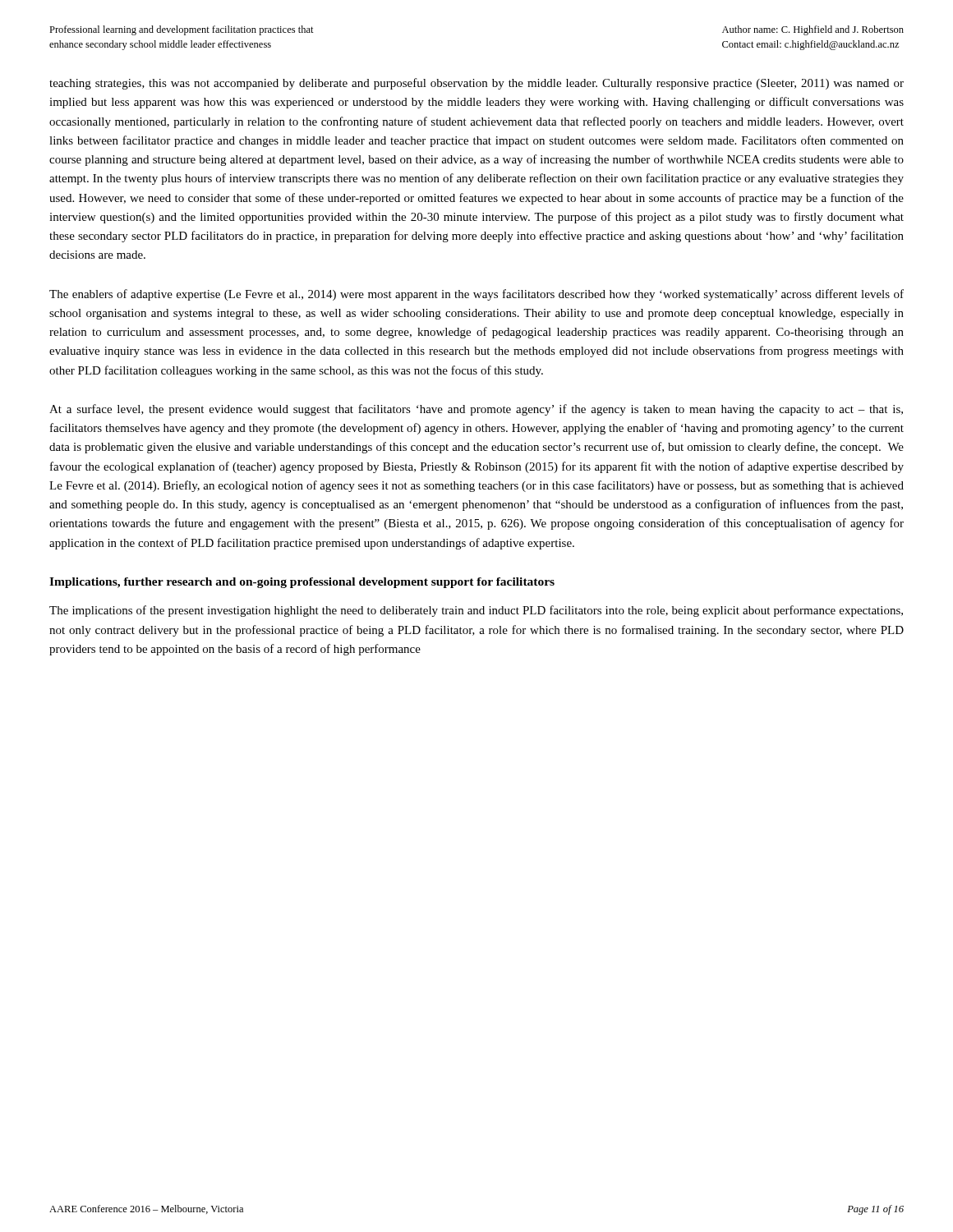
Task: Point to the block beginning "The enablers of adaptive expertise (Le"
Action: tap(476, 332)
